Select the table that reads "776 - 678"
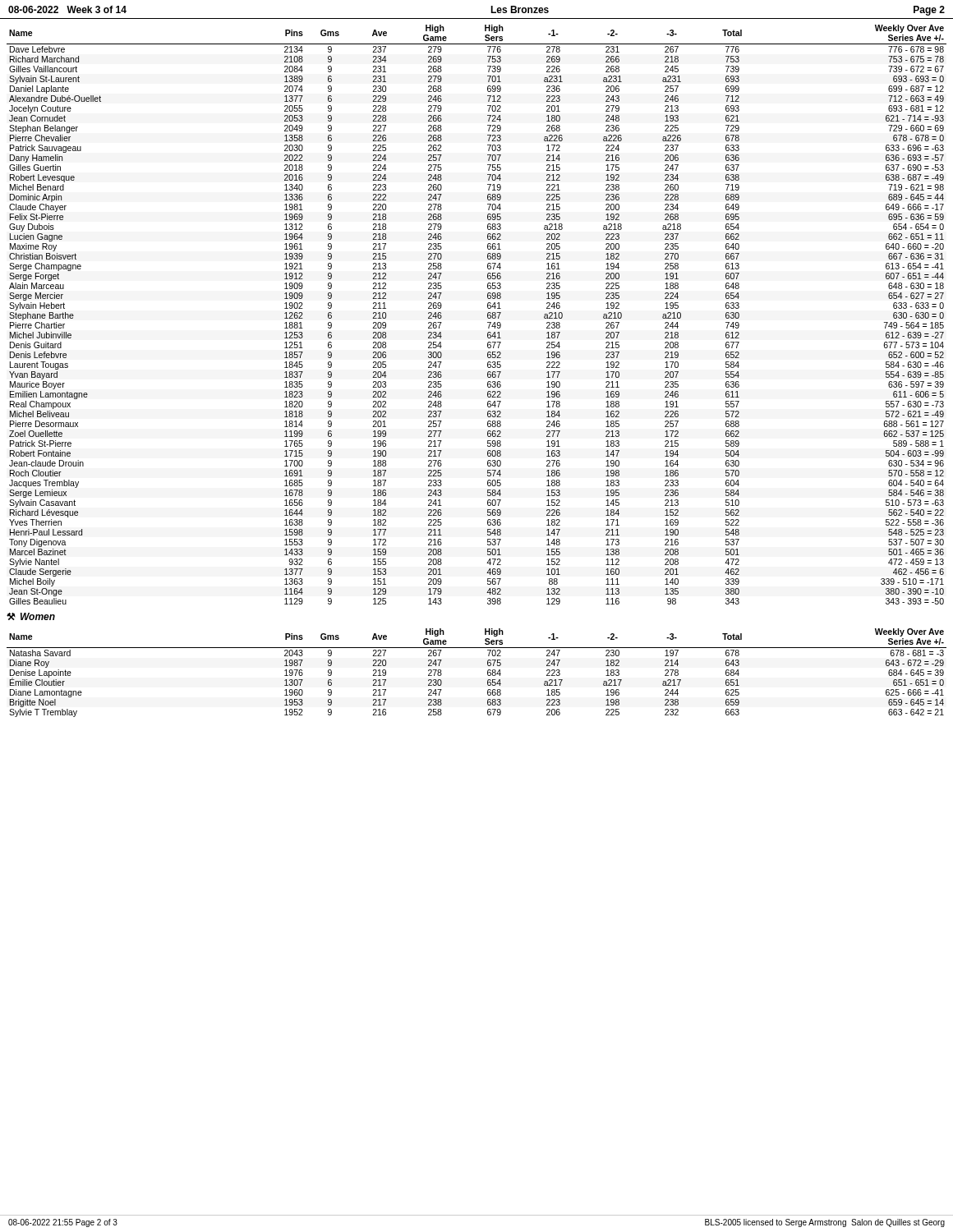The height and width of the screenshot is (1232, 953). pyautogui.click(x=476, y=314)
